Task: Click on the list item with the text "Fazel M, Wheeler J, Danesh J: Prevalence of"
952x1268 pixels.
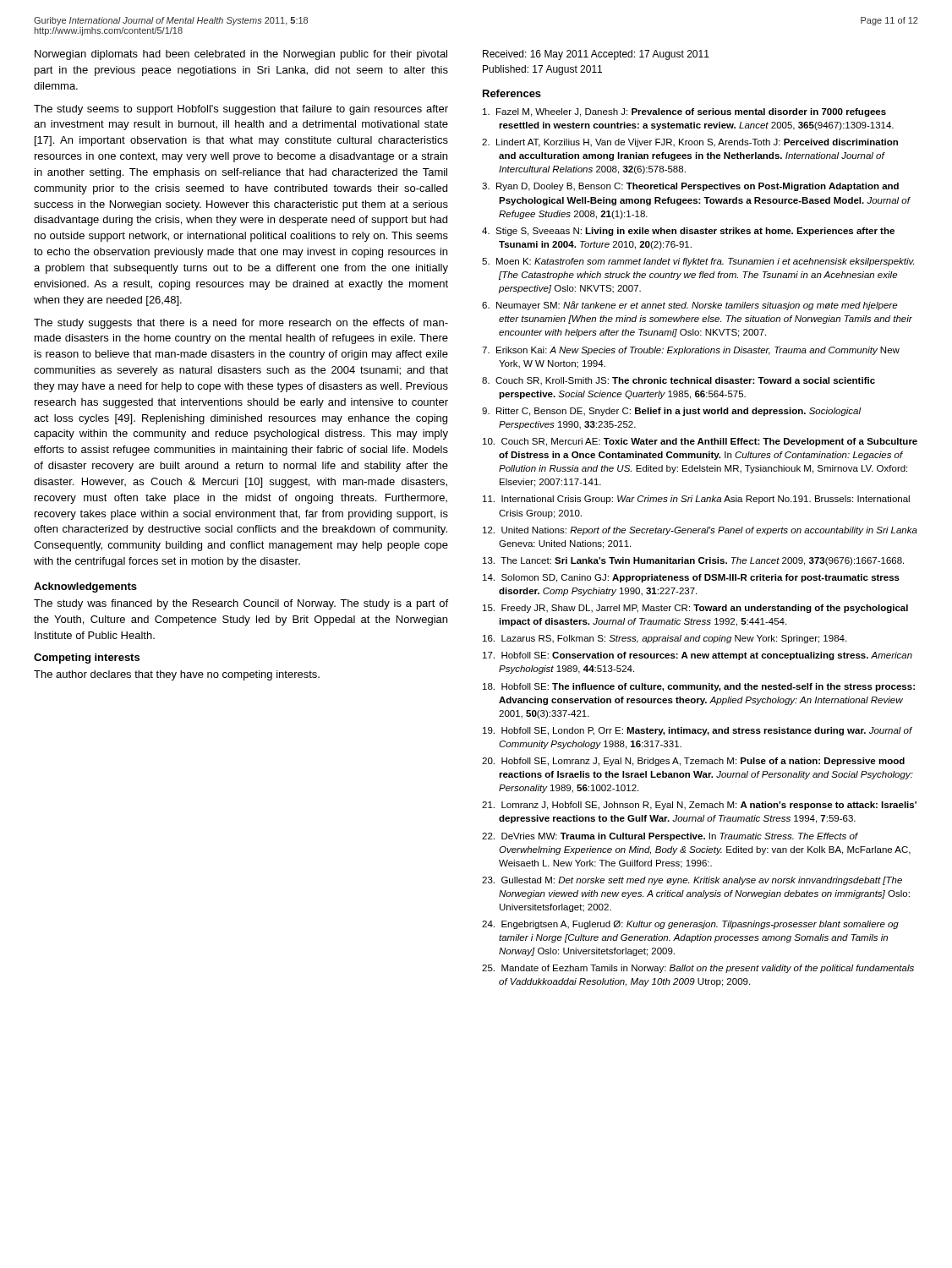Action: (x=688, y=118)
